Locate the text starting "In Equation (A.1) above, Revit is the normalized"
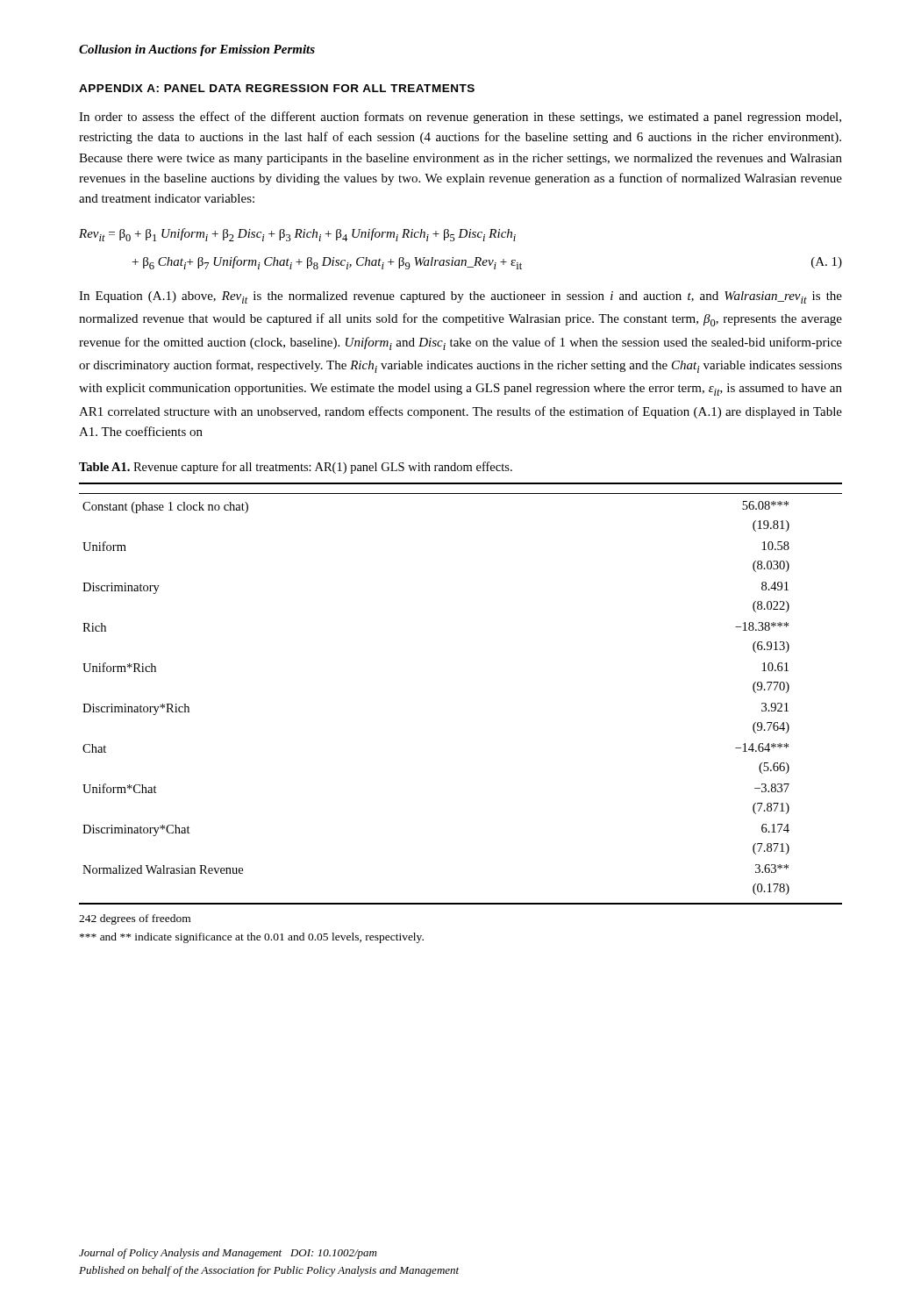Screen dimensions: 1316x921 (x=460, y=363)
